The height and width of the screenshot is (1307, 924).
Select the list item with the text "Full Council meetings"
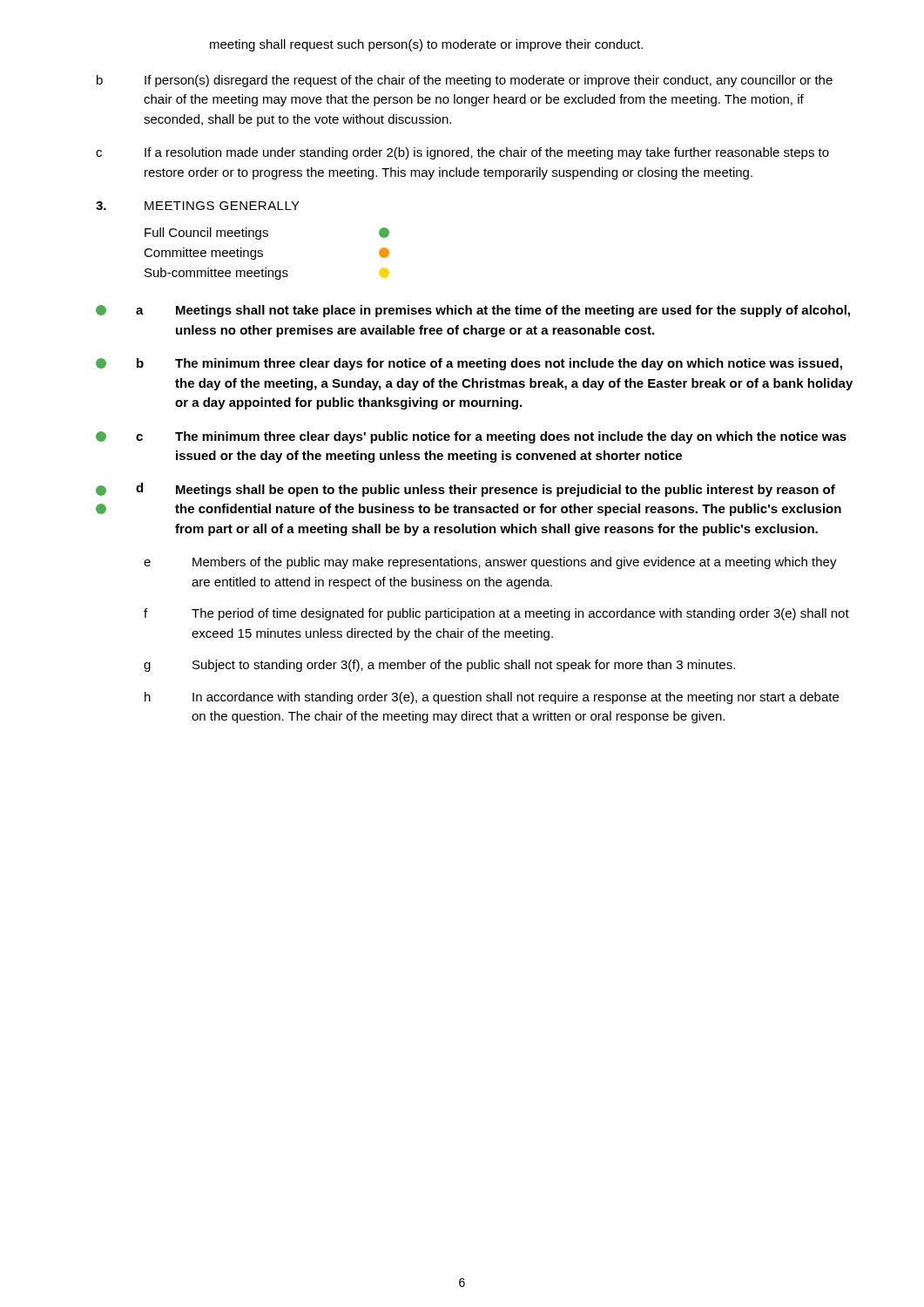(x=266, y=232)
